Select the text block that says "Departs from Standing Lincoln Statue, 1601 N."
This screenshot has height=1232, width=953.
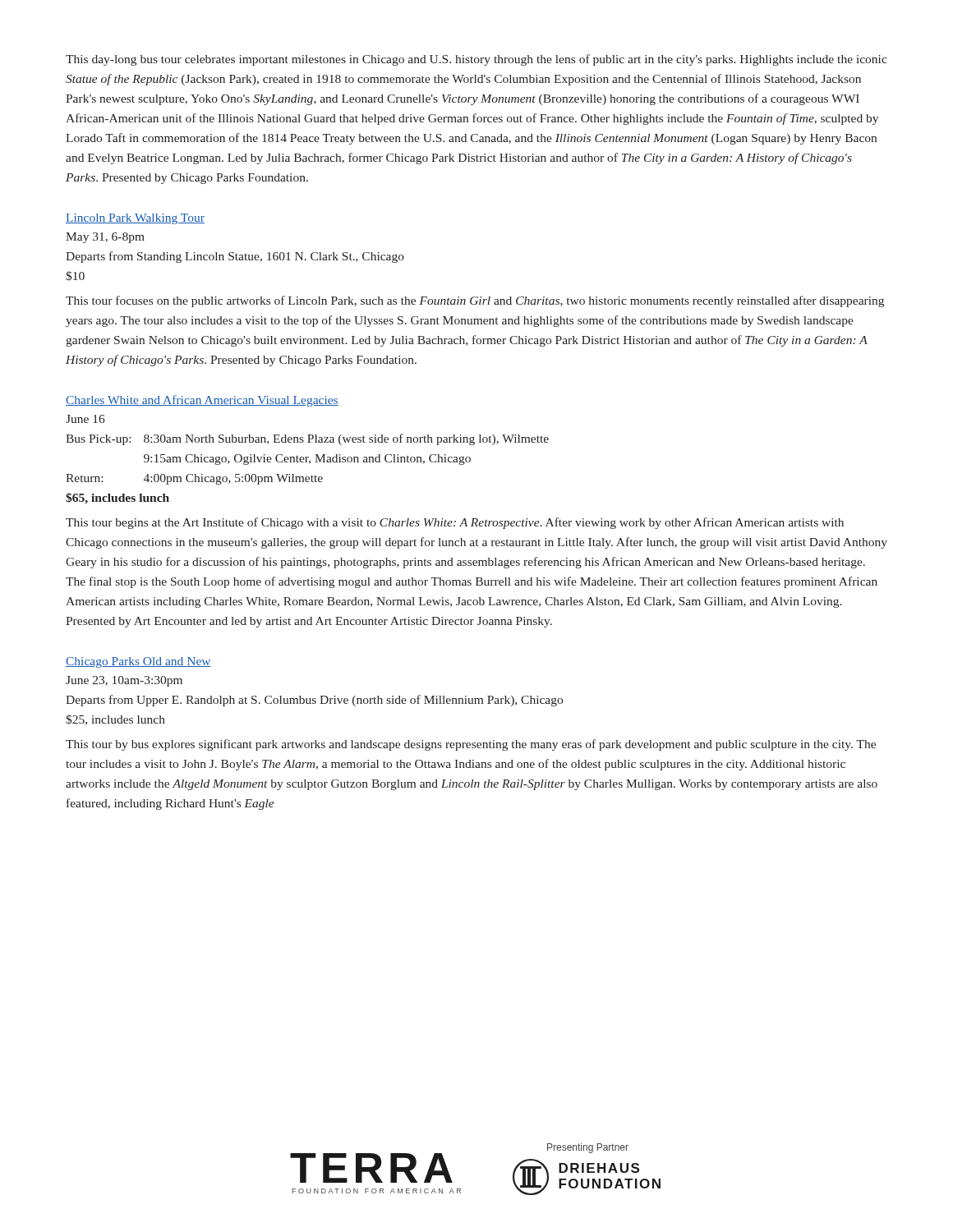[235, 256]
